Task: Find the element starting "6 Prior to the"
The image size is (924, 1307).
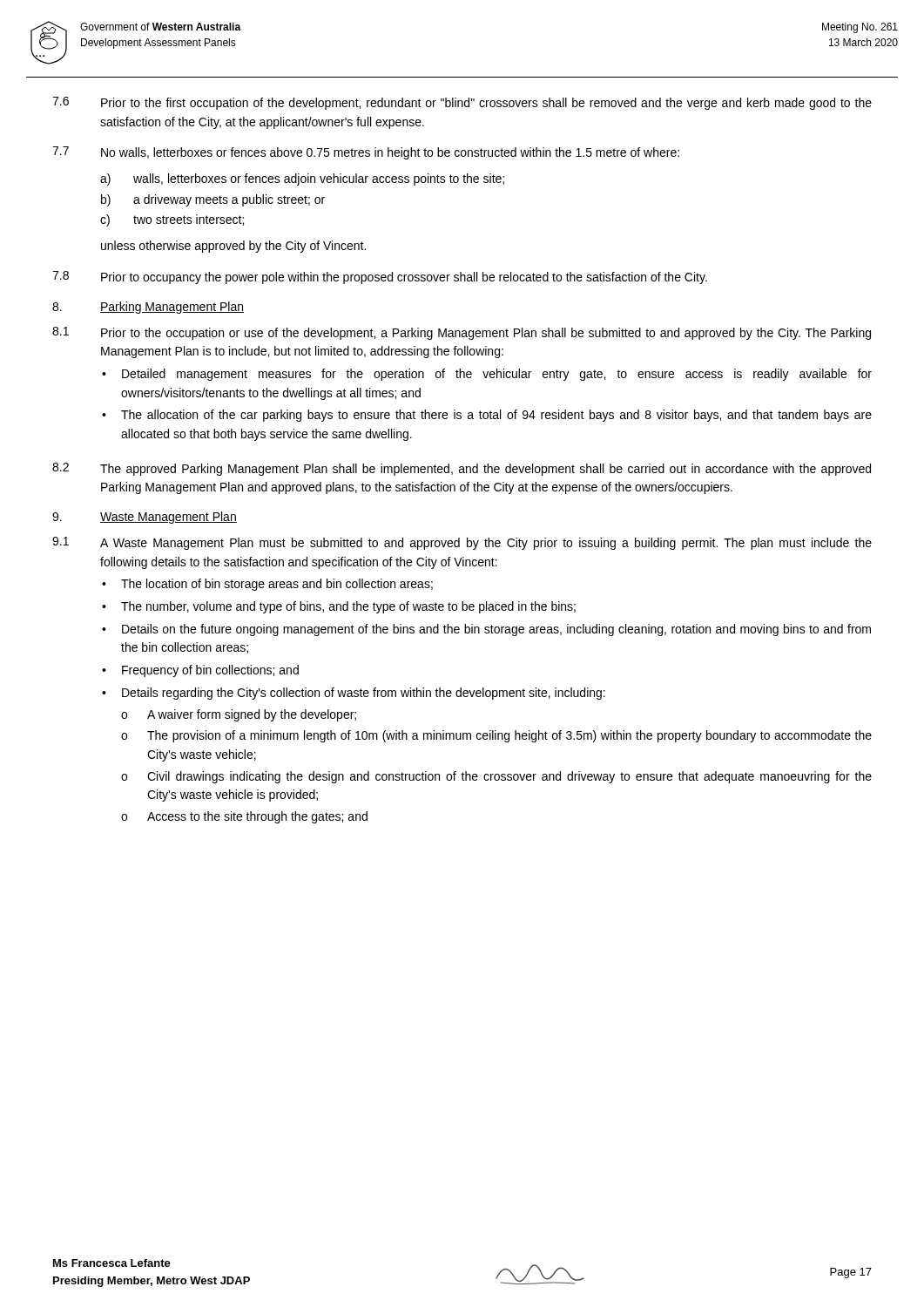Action: pos(462,113)
